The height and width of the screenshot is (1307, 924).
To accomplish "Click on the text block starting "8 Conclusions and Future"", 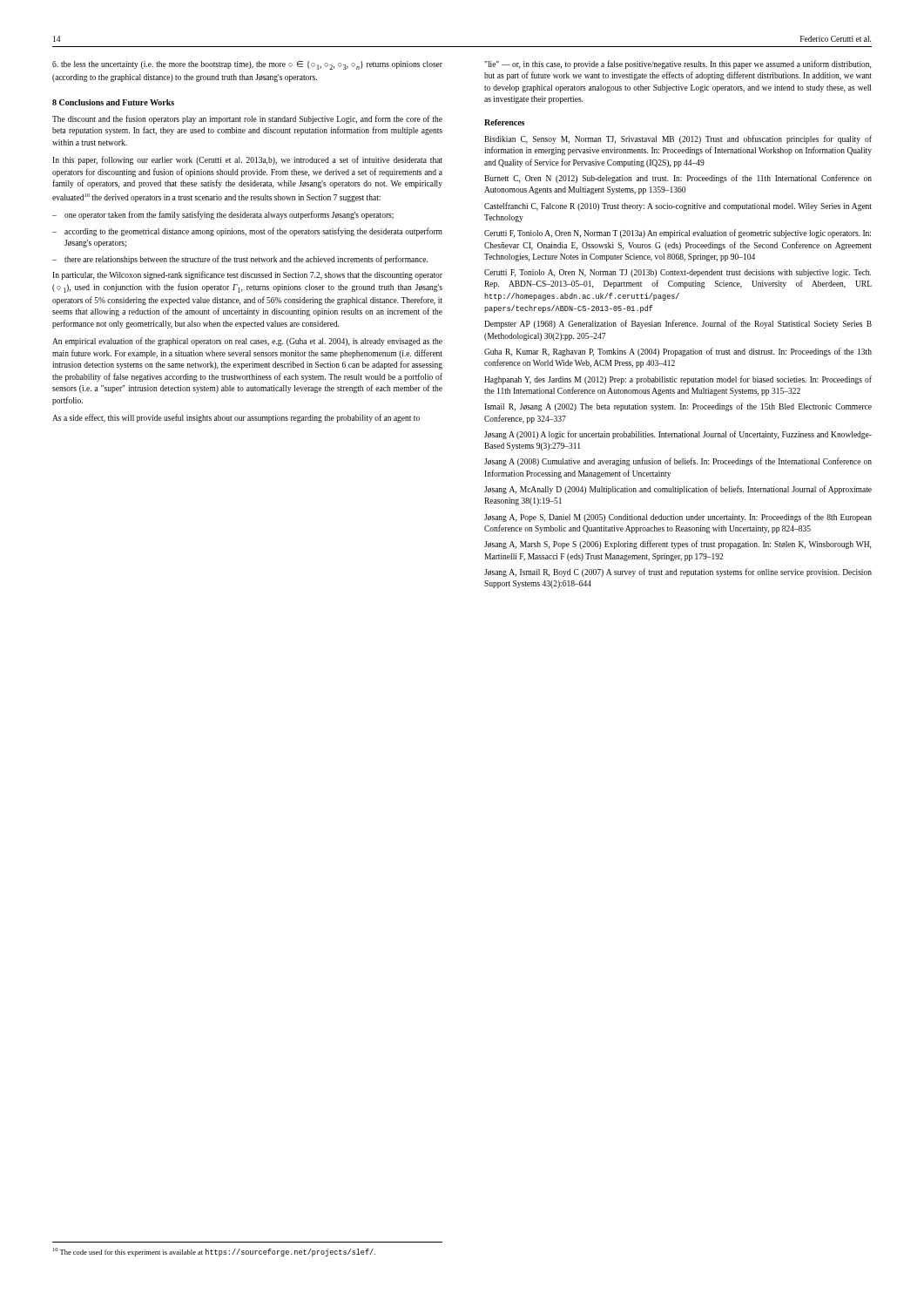I will click(113, 102).
